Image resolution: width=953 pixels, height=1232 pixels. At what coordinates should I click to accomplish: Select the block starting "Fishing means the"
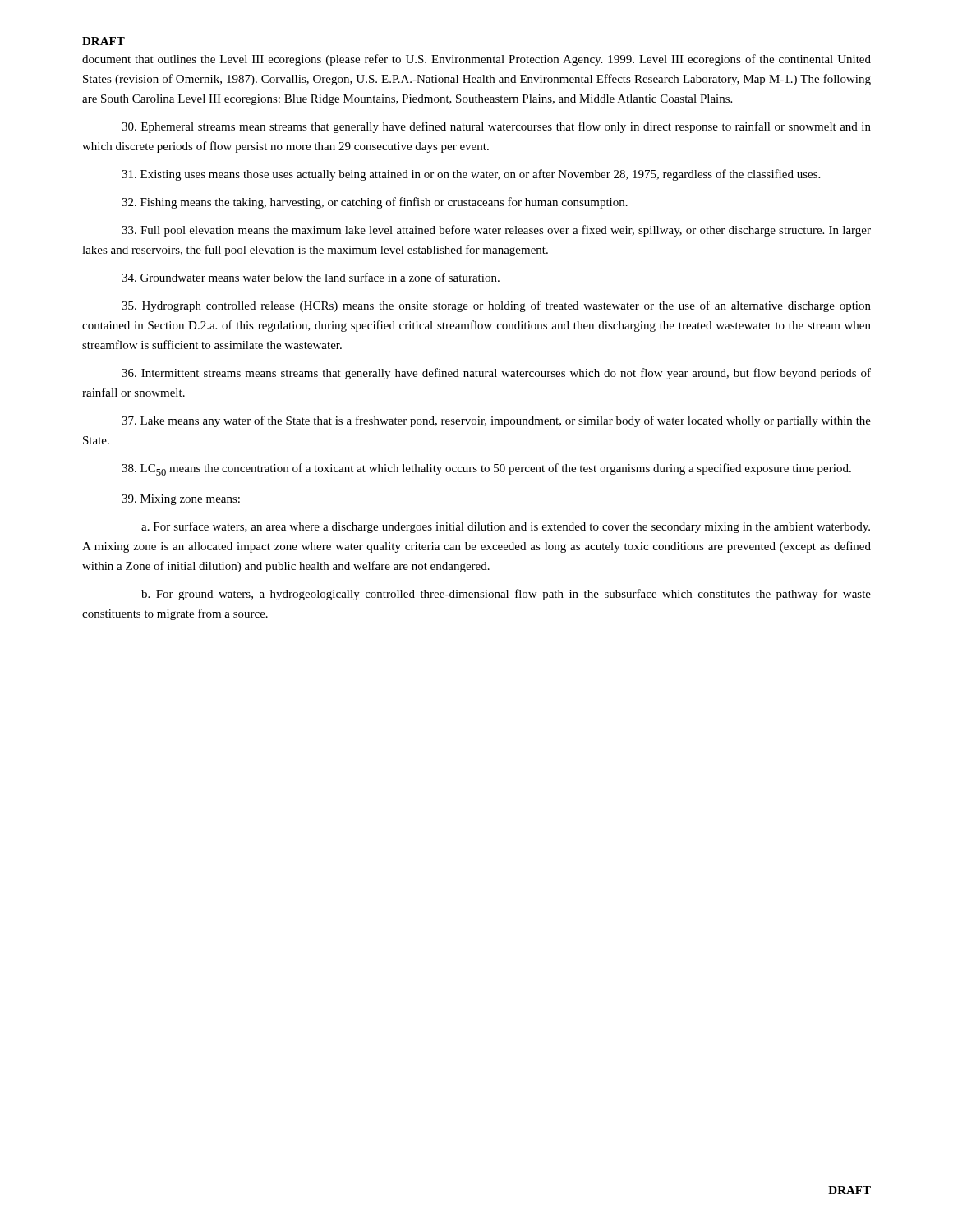(476, 202)
